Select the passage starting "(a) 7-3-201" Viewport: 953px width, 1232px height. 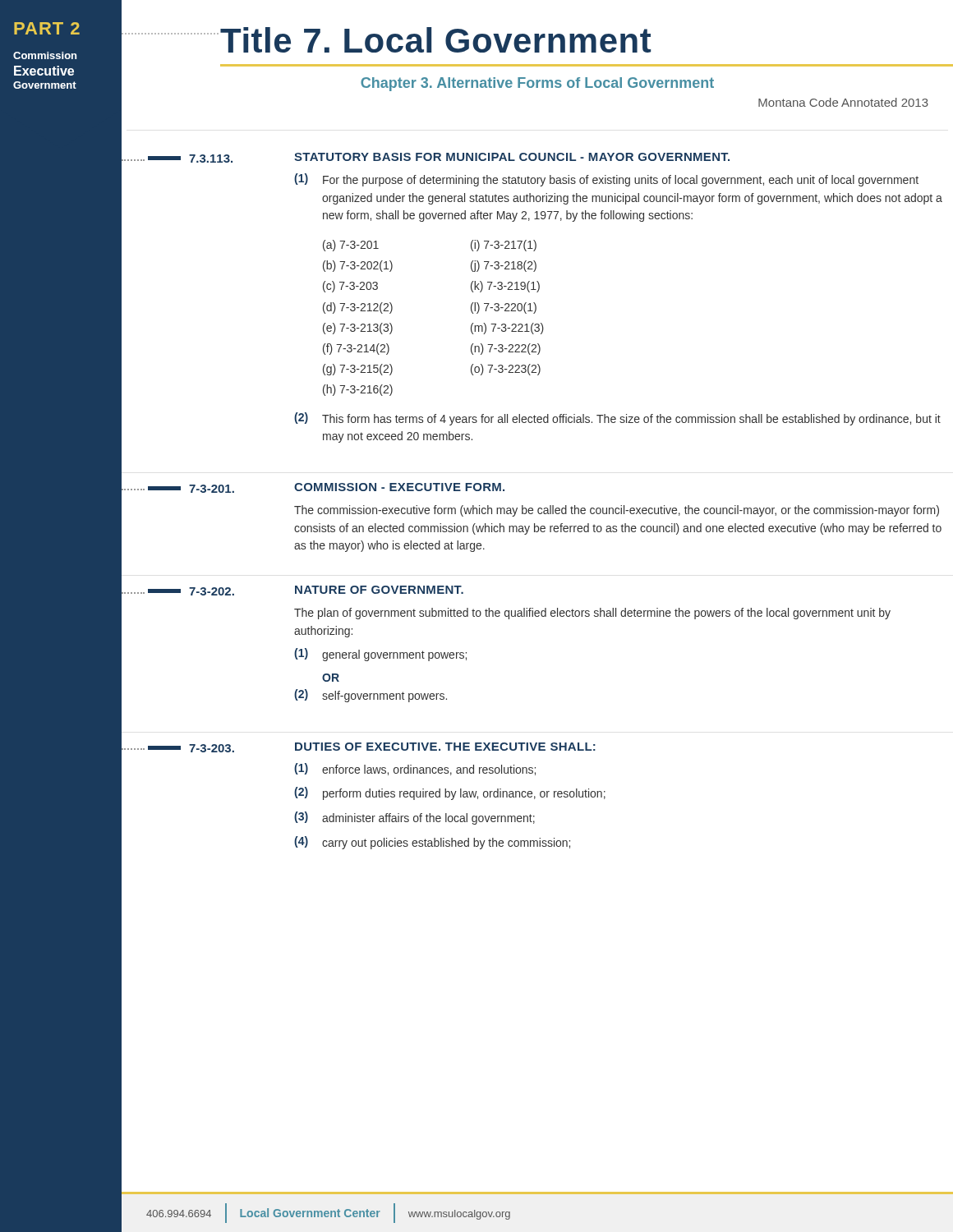350,245
